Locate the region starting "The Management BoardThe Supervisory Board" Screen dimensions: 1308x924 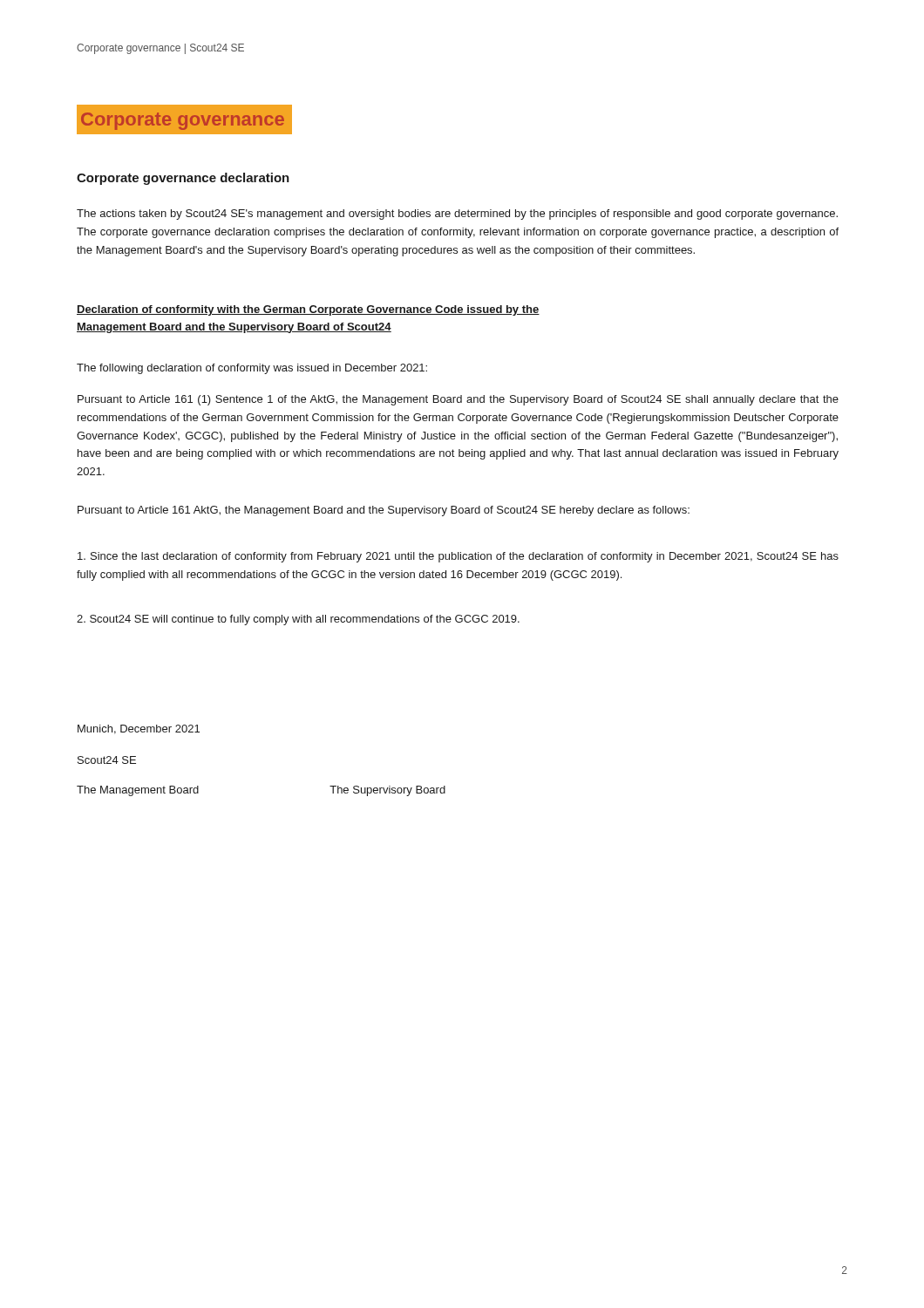click(137, 790)
